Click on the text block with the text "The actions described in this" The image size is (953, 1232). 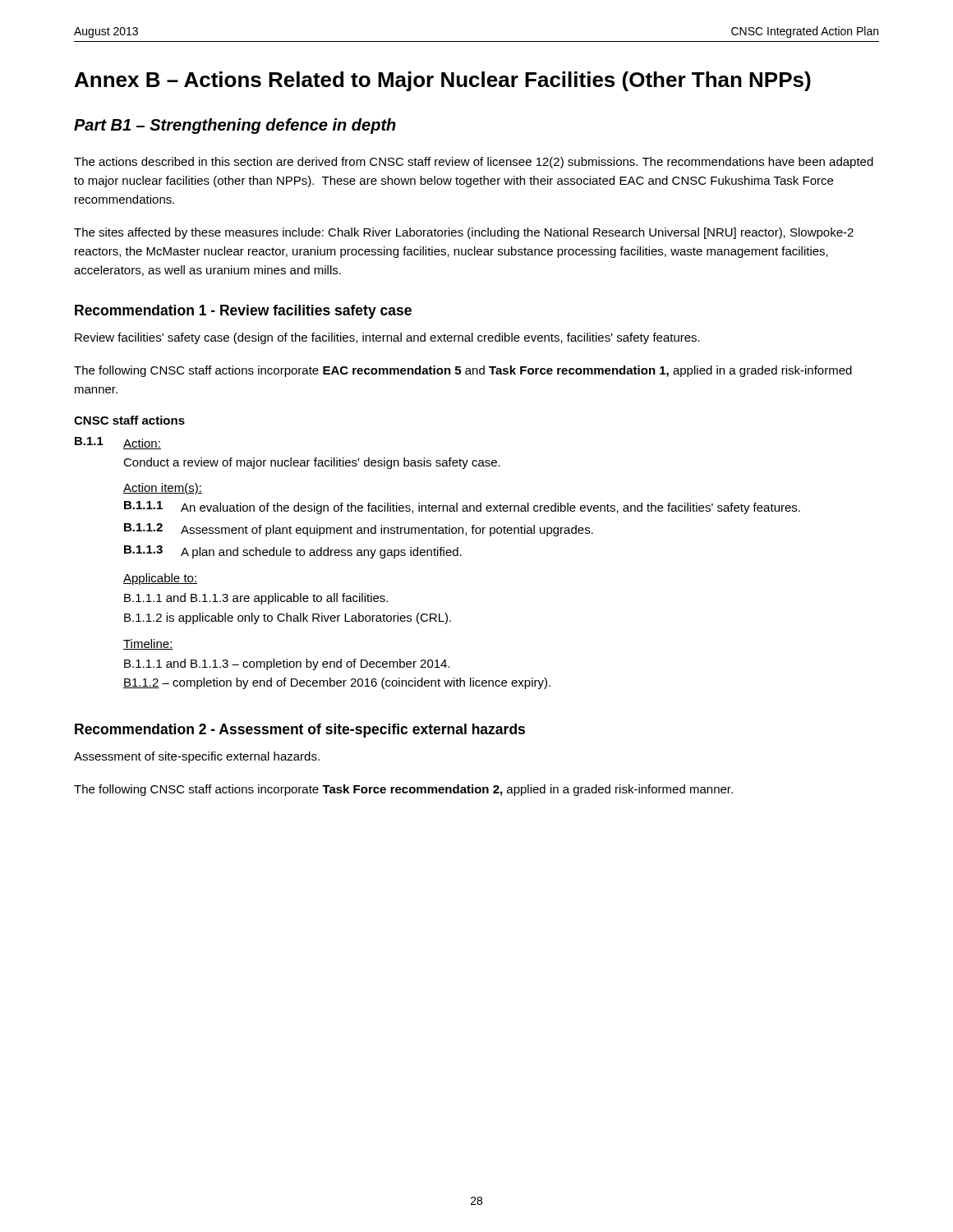[474, 180]
